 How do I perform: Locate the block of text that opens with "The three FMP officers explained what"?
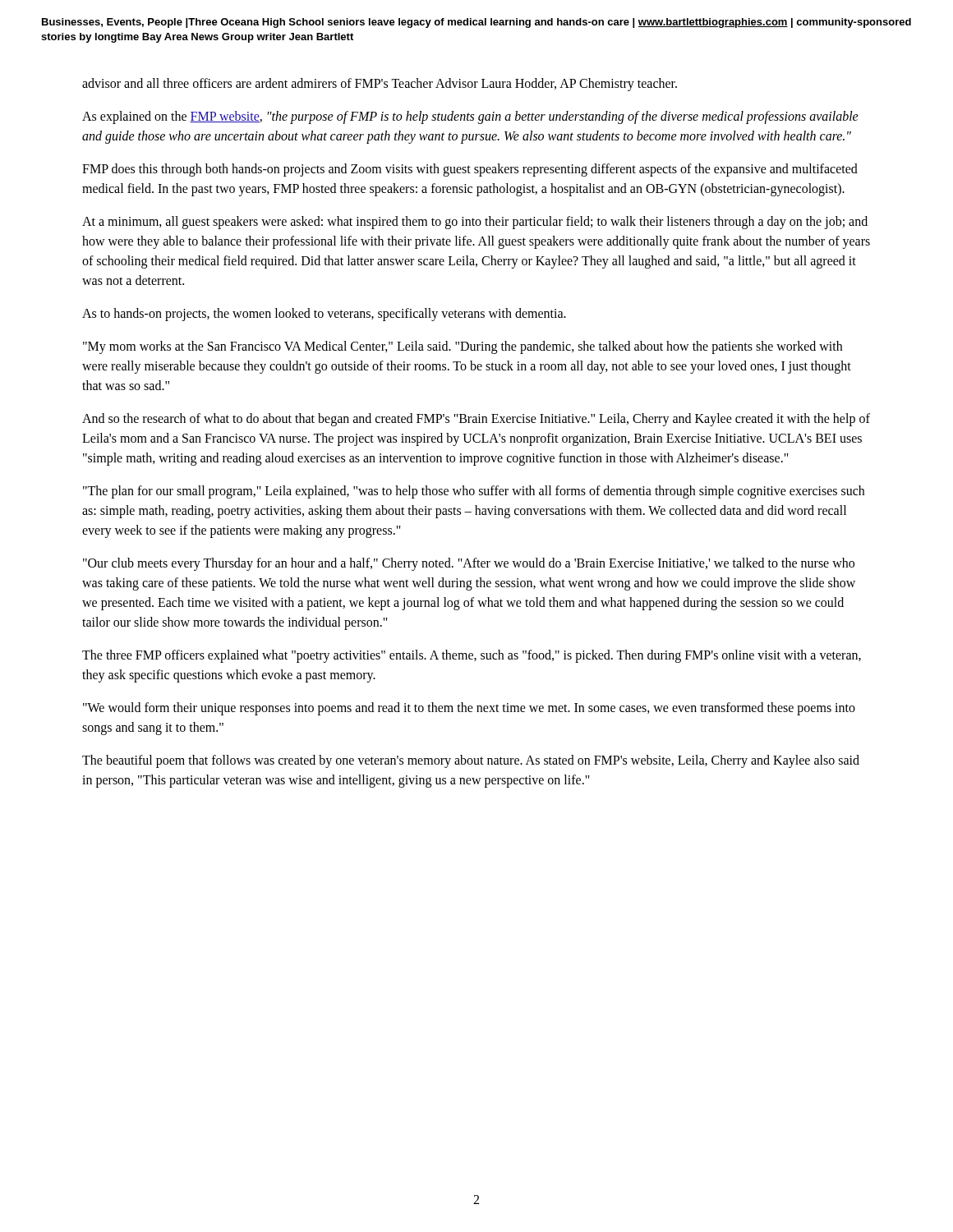[472, 665]
